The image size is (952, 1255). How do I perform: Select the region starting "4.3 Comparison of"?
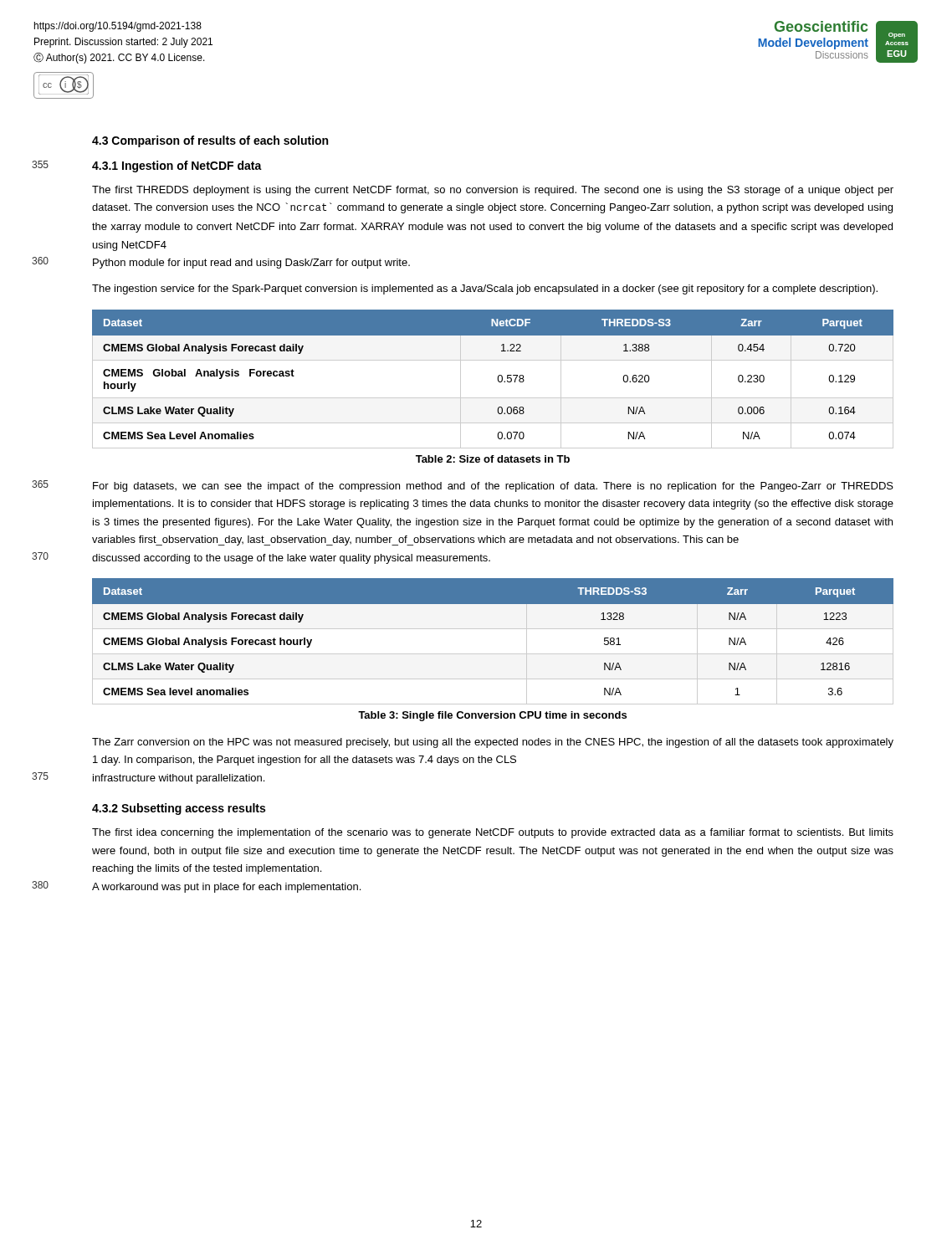click(x=210, y=141)
